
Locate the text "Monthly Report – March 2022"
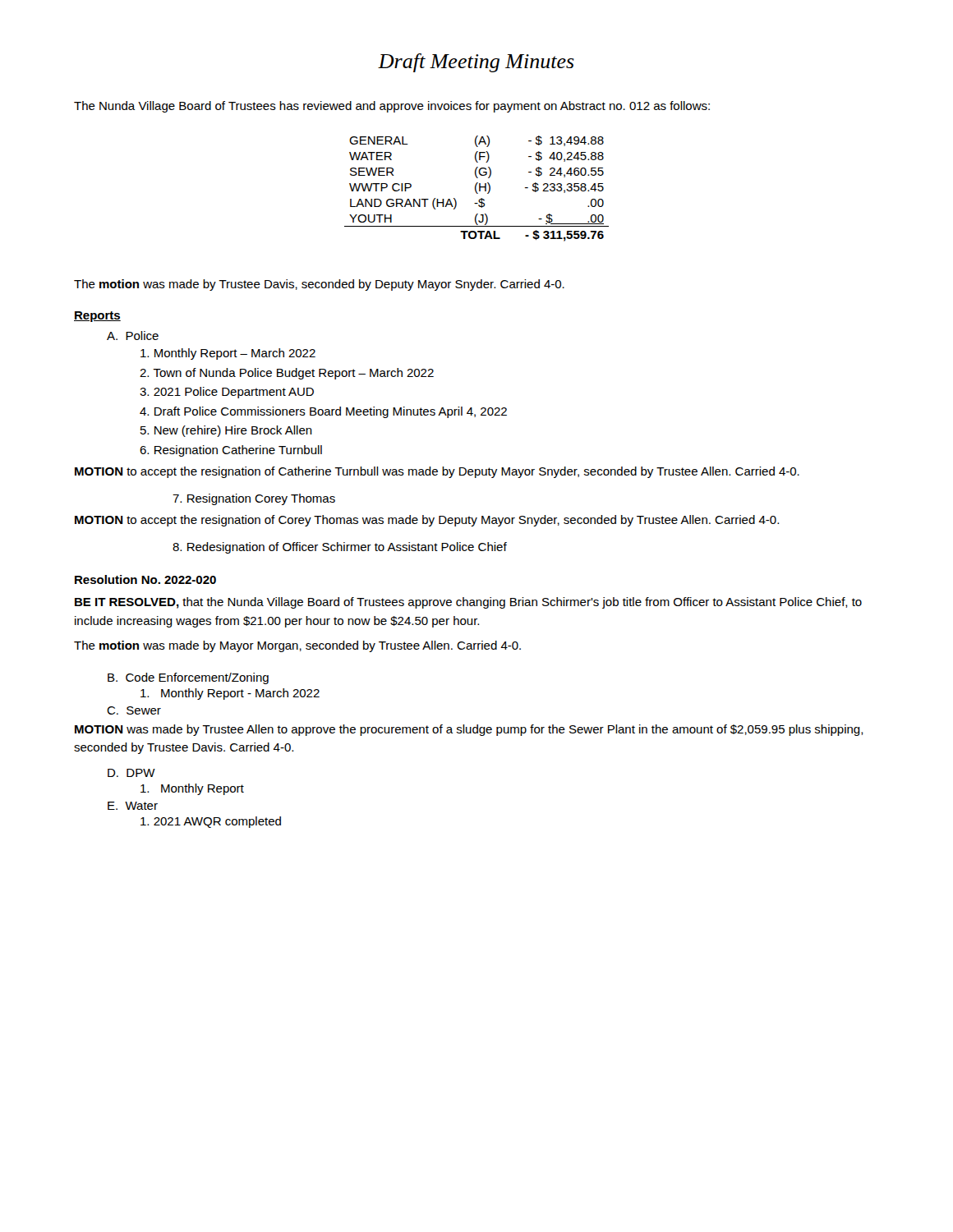pyautogui.click(x=228, y=353)
